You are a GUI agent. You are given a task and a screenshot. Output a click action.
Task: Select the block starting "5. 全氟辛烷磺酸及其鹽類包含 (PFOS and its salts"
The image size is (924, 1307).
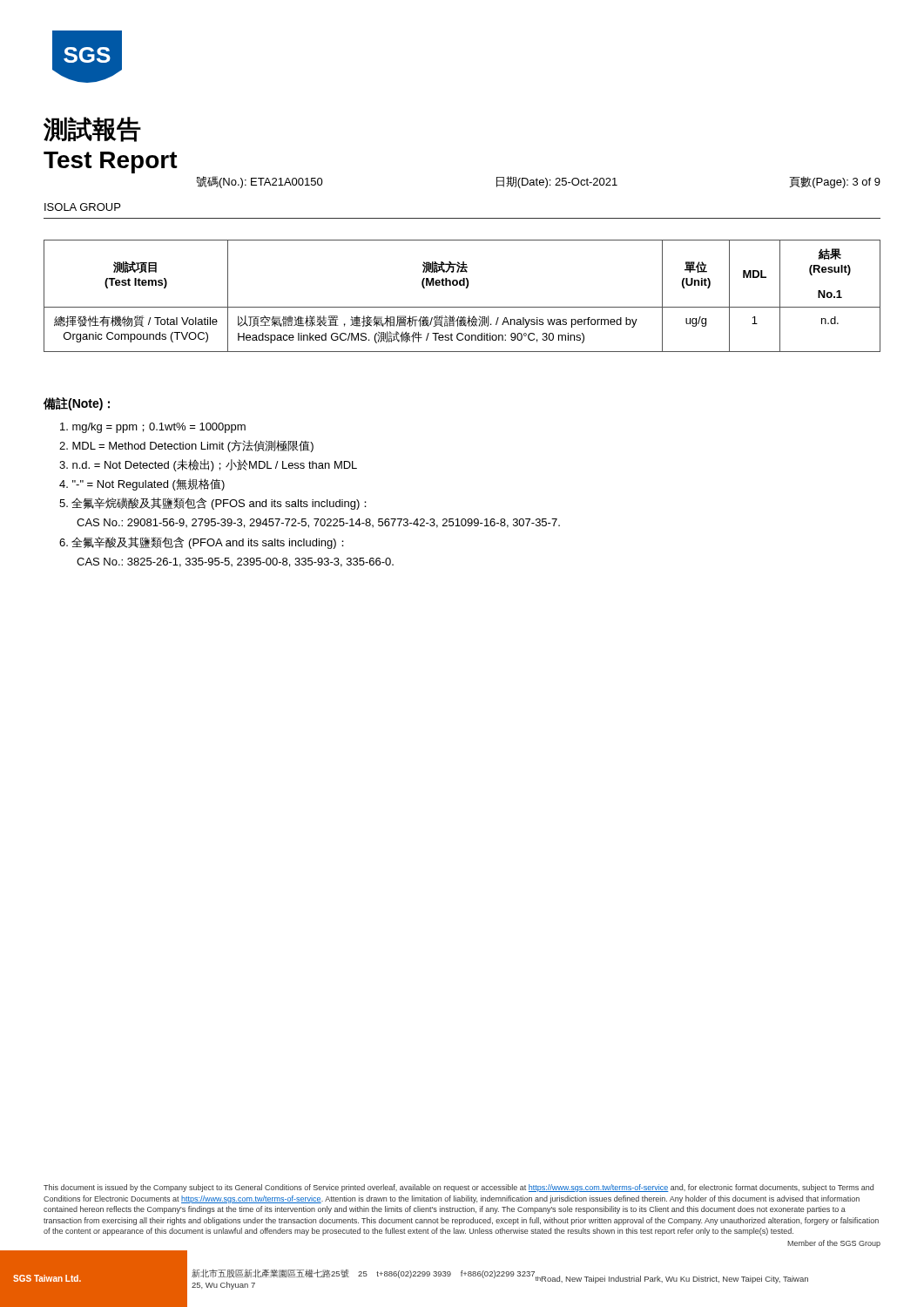(215, 503)
